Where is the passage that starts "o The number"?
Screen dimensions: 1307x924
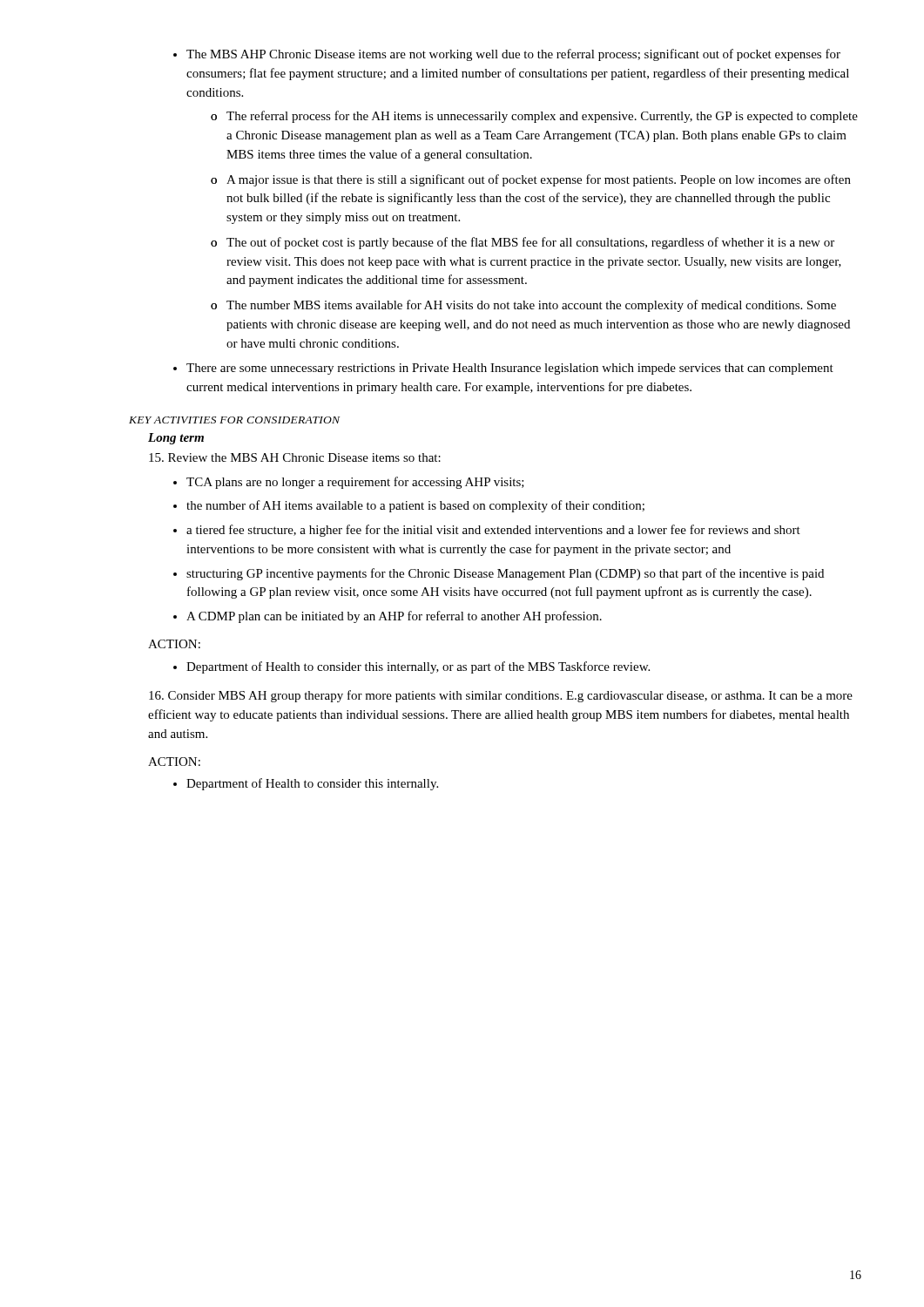pos(531,323)
